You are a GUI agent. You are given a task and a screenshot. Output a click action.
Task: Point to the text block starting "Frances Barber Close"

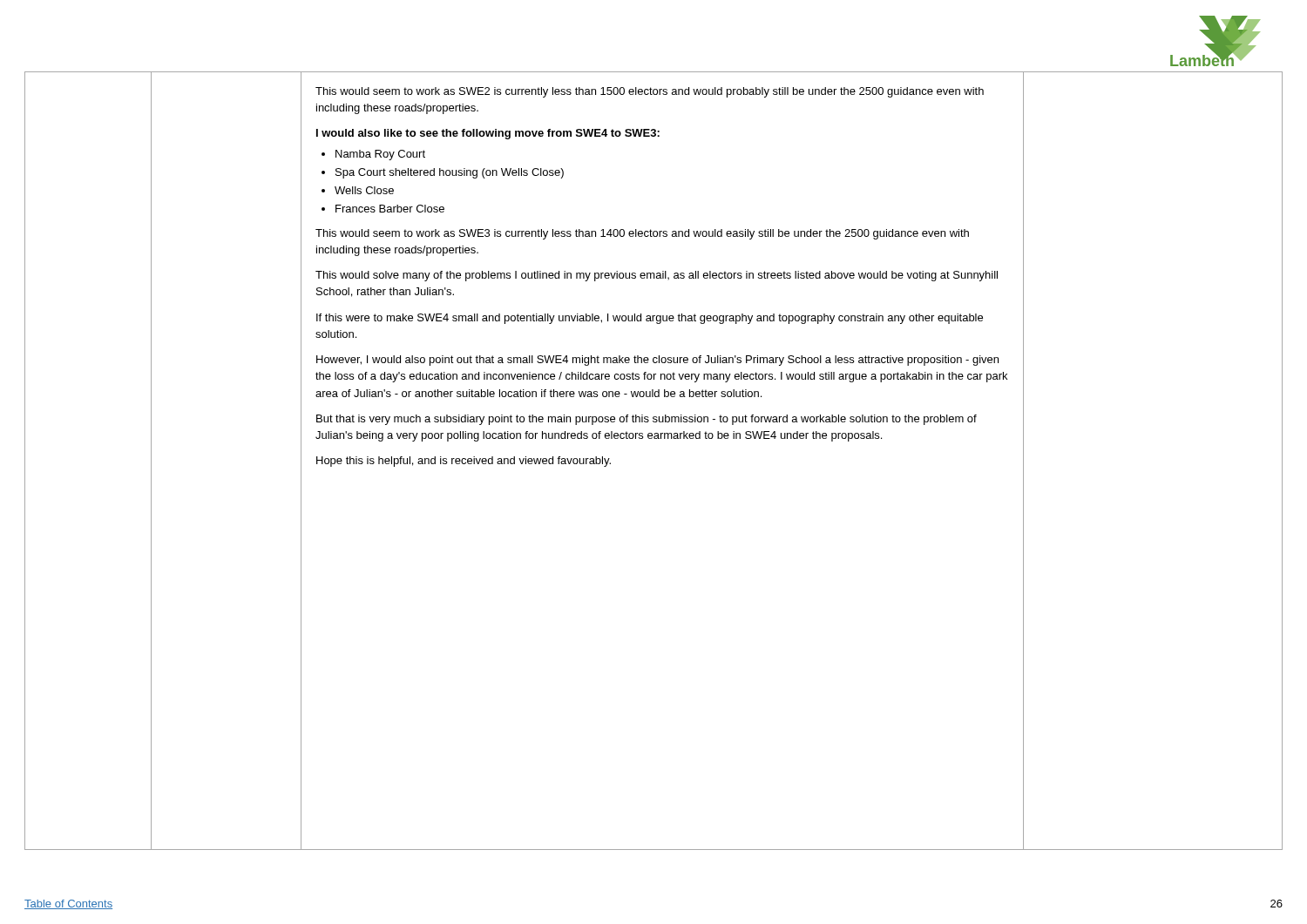coord(390,209)
